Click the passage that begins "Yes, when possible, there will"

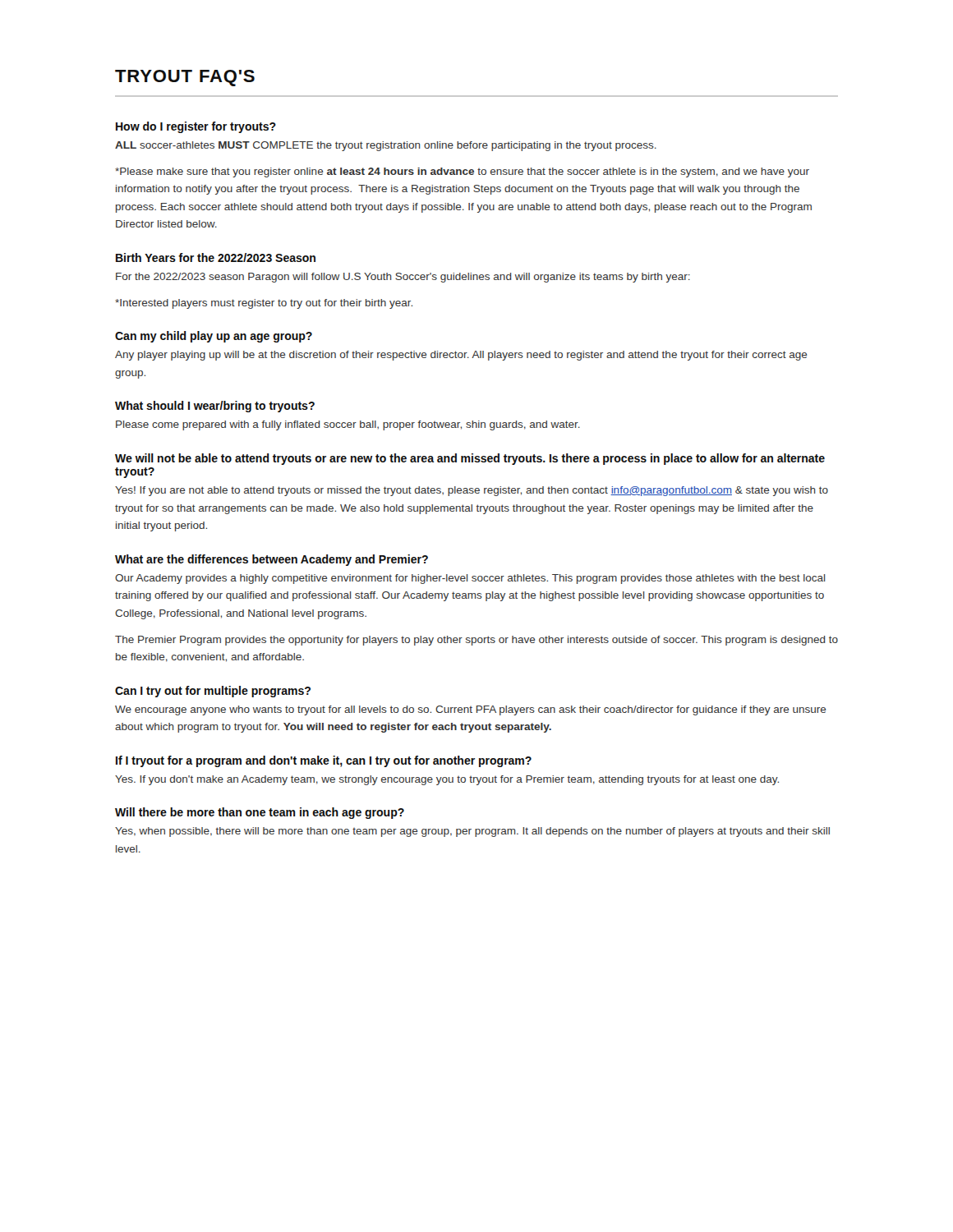473,840
